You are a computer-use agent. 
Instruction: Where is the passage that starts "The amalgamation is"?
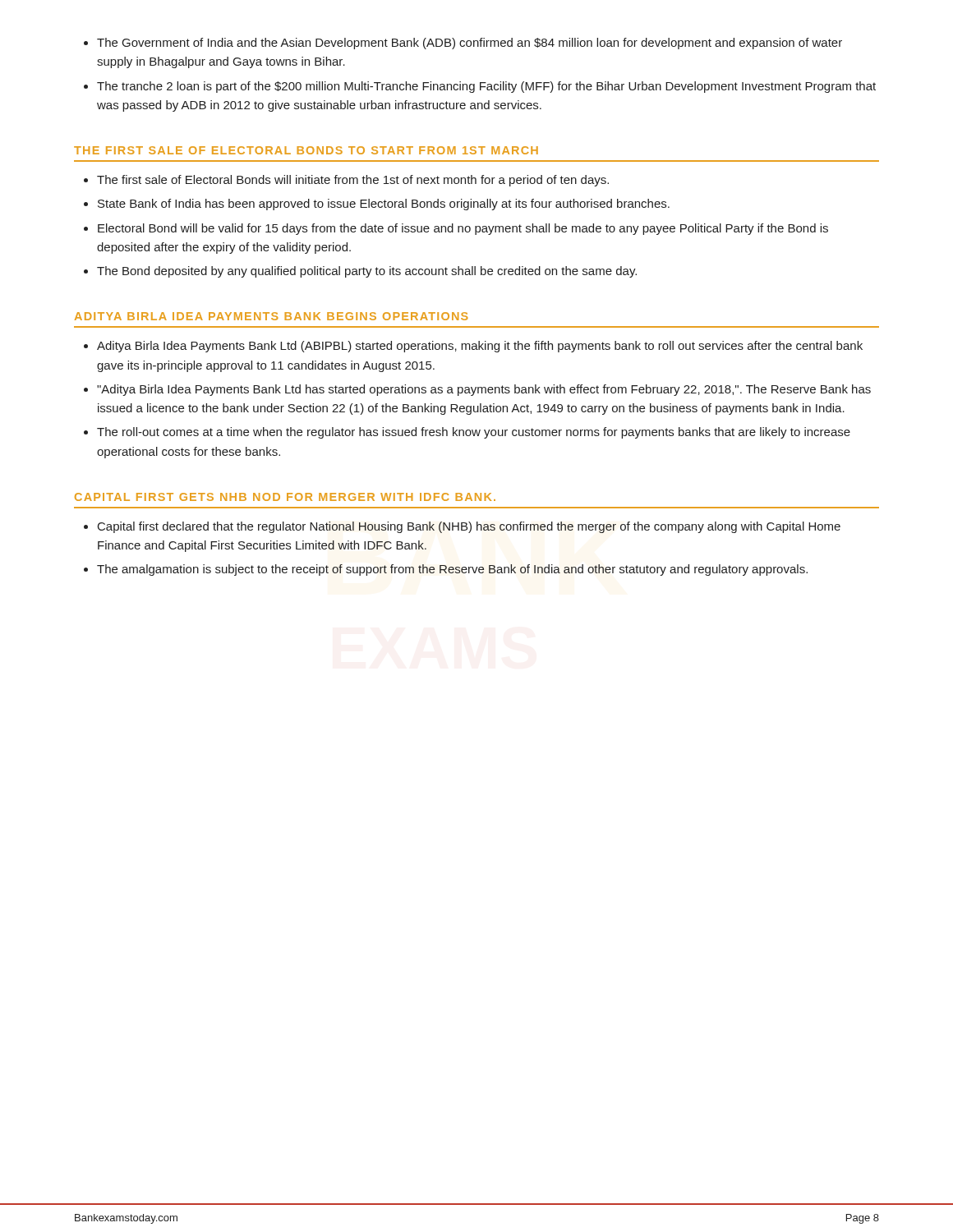coord(488,569)
